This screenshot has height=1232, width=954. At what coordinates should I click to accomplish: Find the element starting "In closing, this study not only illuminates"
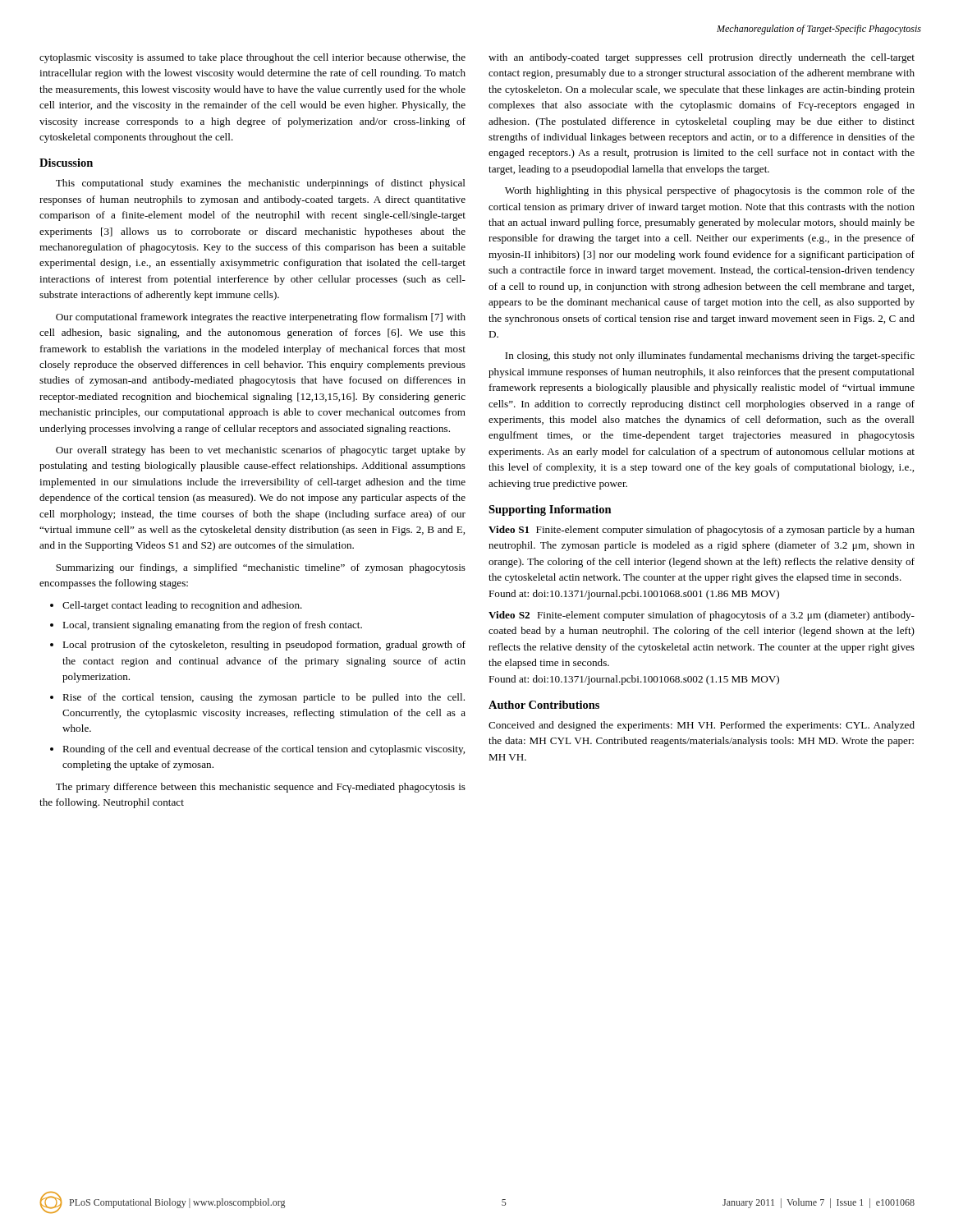tap(702, 419)
